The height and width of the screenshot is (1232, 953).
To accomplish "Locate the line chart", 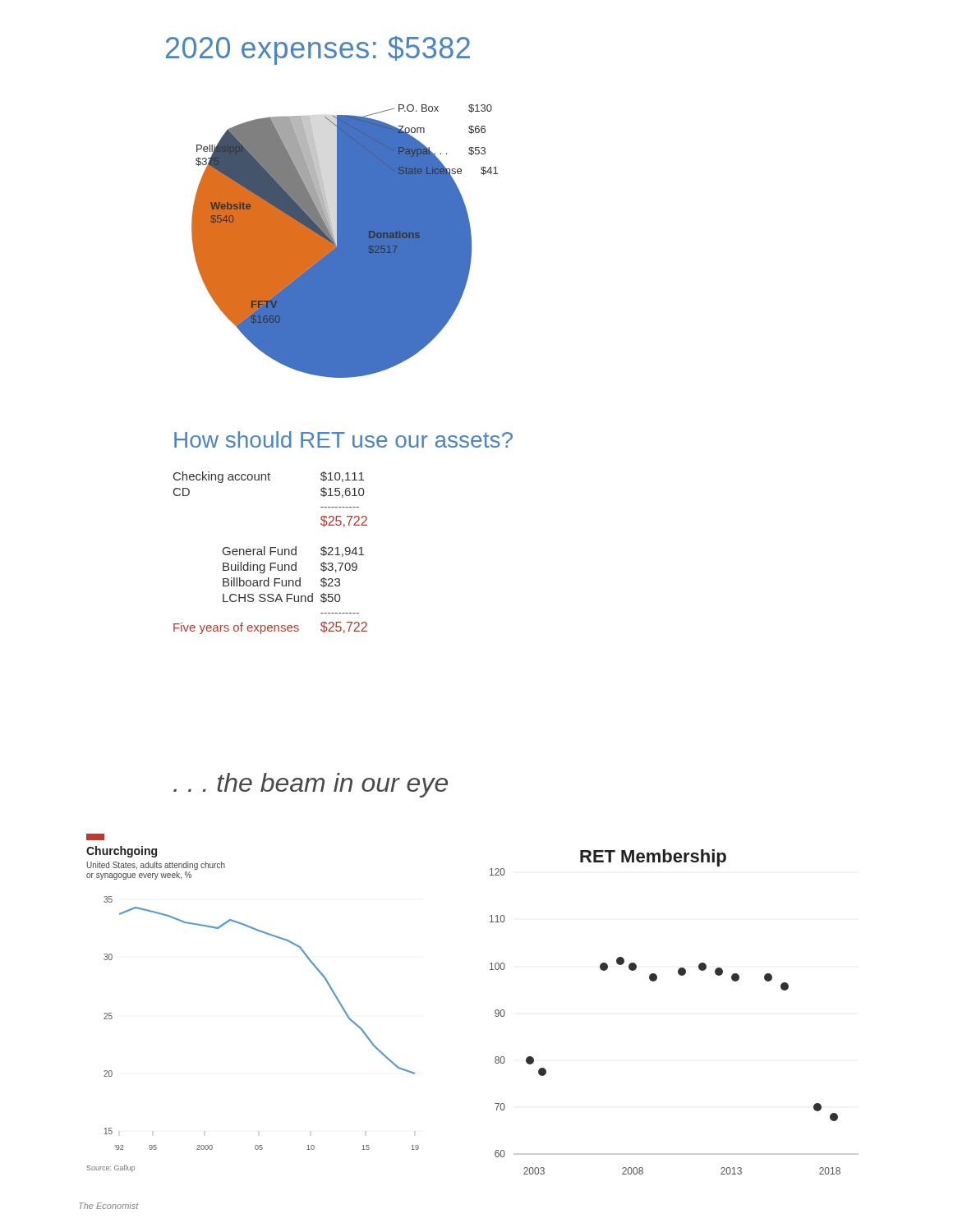I will tap(263, 1014).
